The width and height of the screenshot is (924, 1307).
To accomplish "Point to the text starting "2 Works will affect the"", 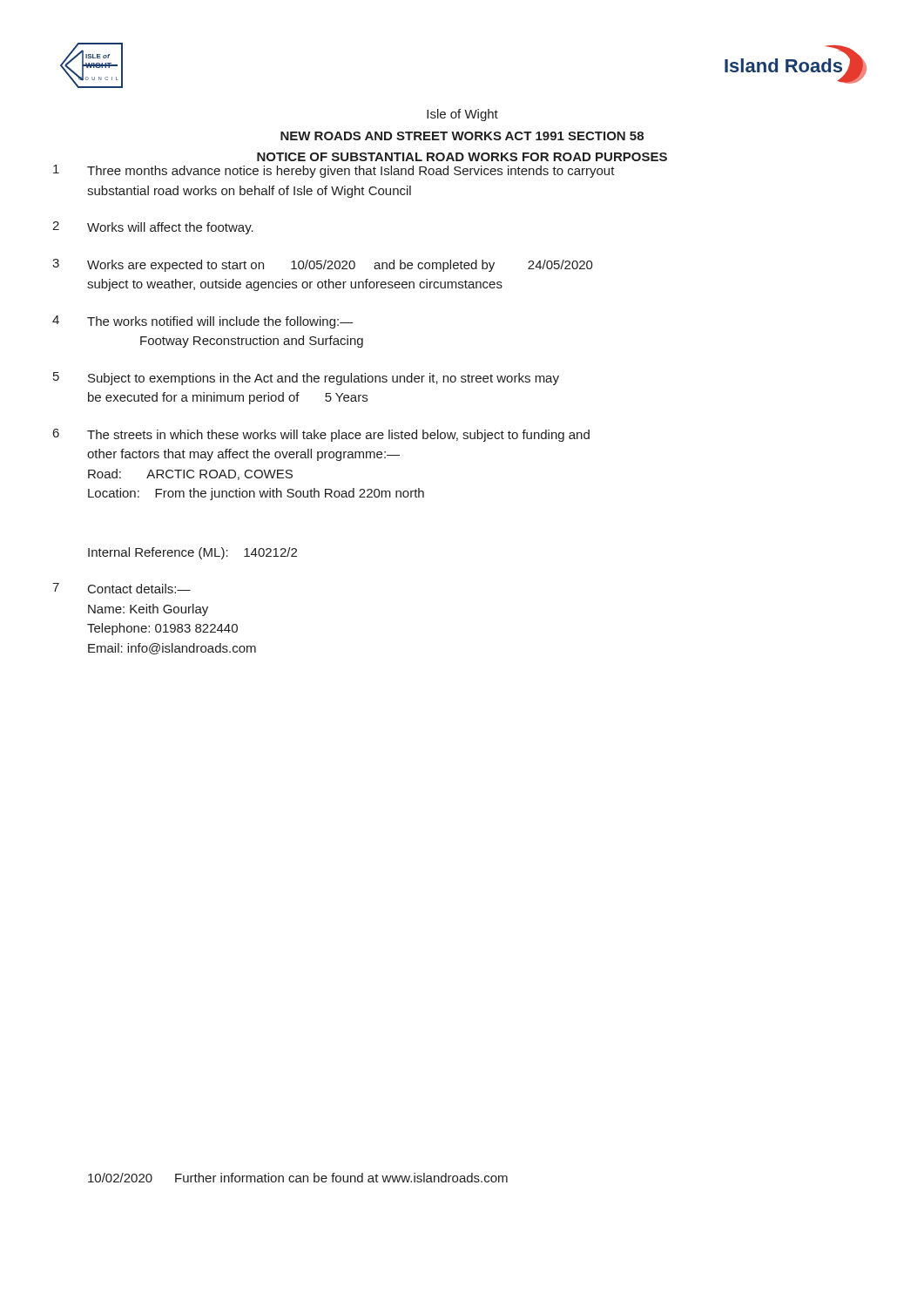I will (153, 228).
